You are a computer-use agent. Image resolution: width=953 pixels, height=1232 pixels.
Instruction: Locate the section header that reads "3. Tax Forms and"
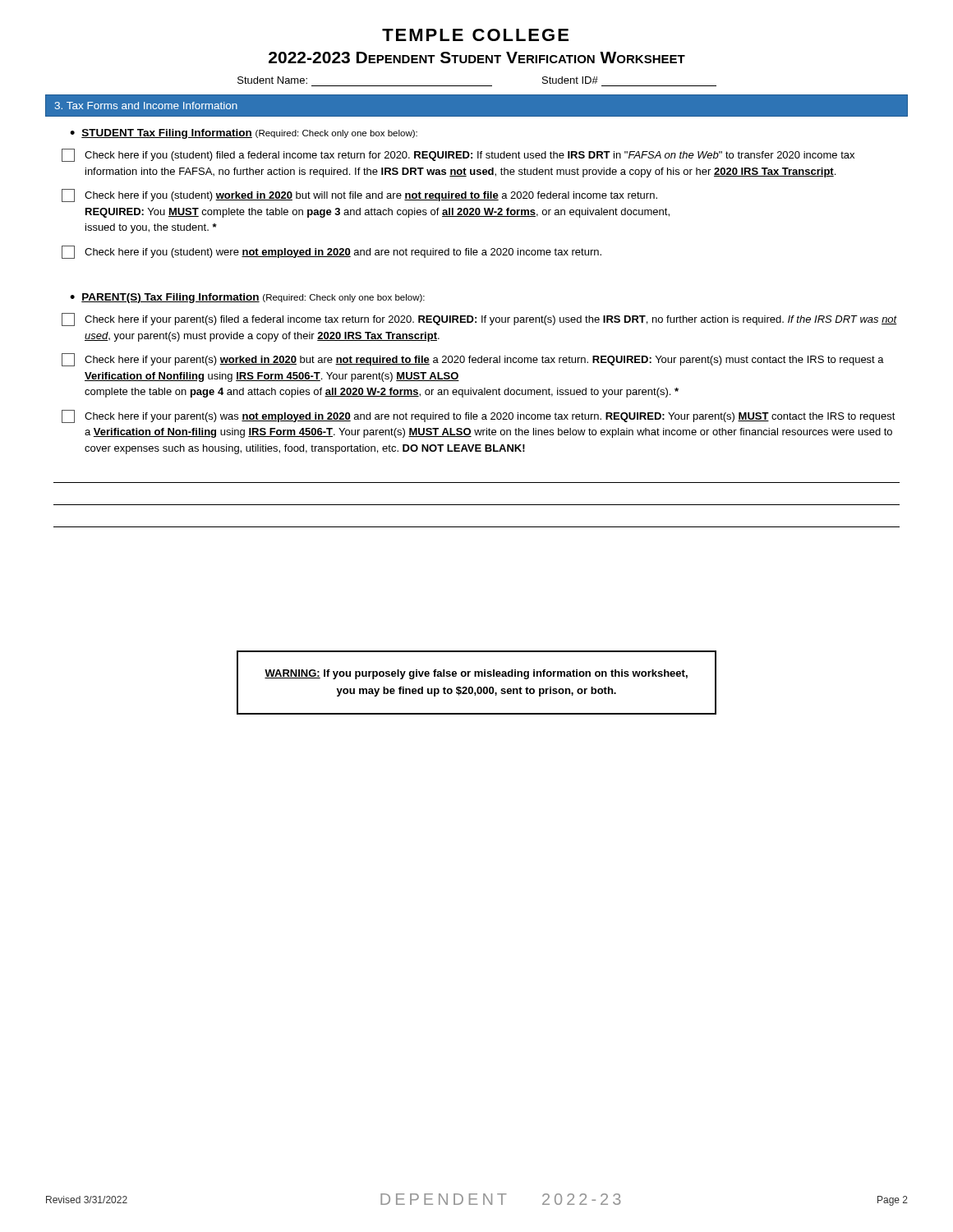146,106
